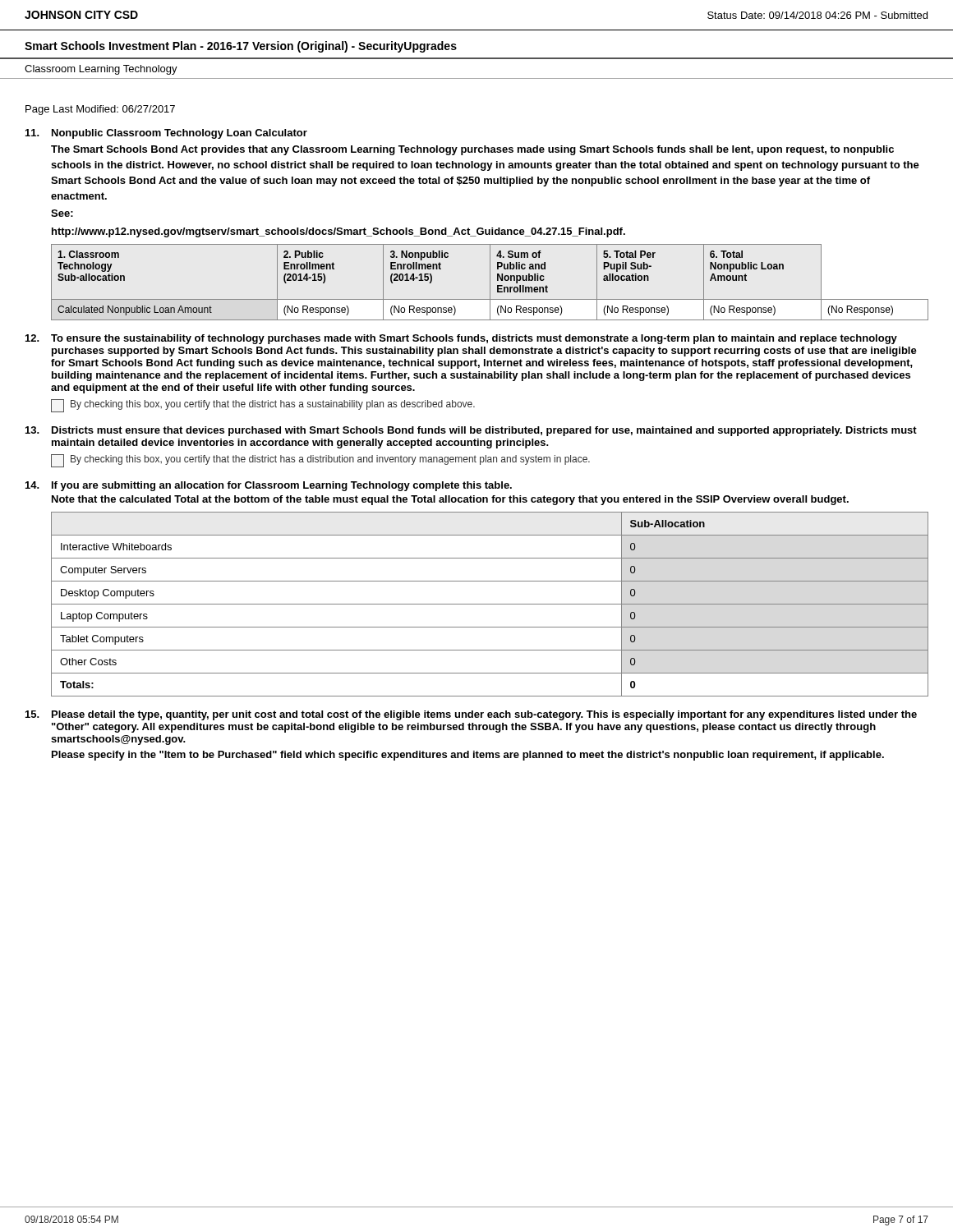The height and width of the screenshot is (1232, 953).
Task: Click on the table containing "Tablet Computers"
Action: point(490,604)
